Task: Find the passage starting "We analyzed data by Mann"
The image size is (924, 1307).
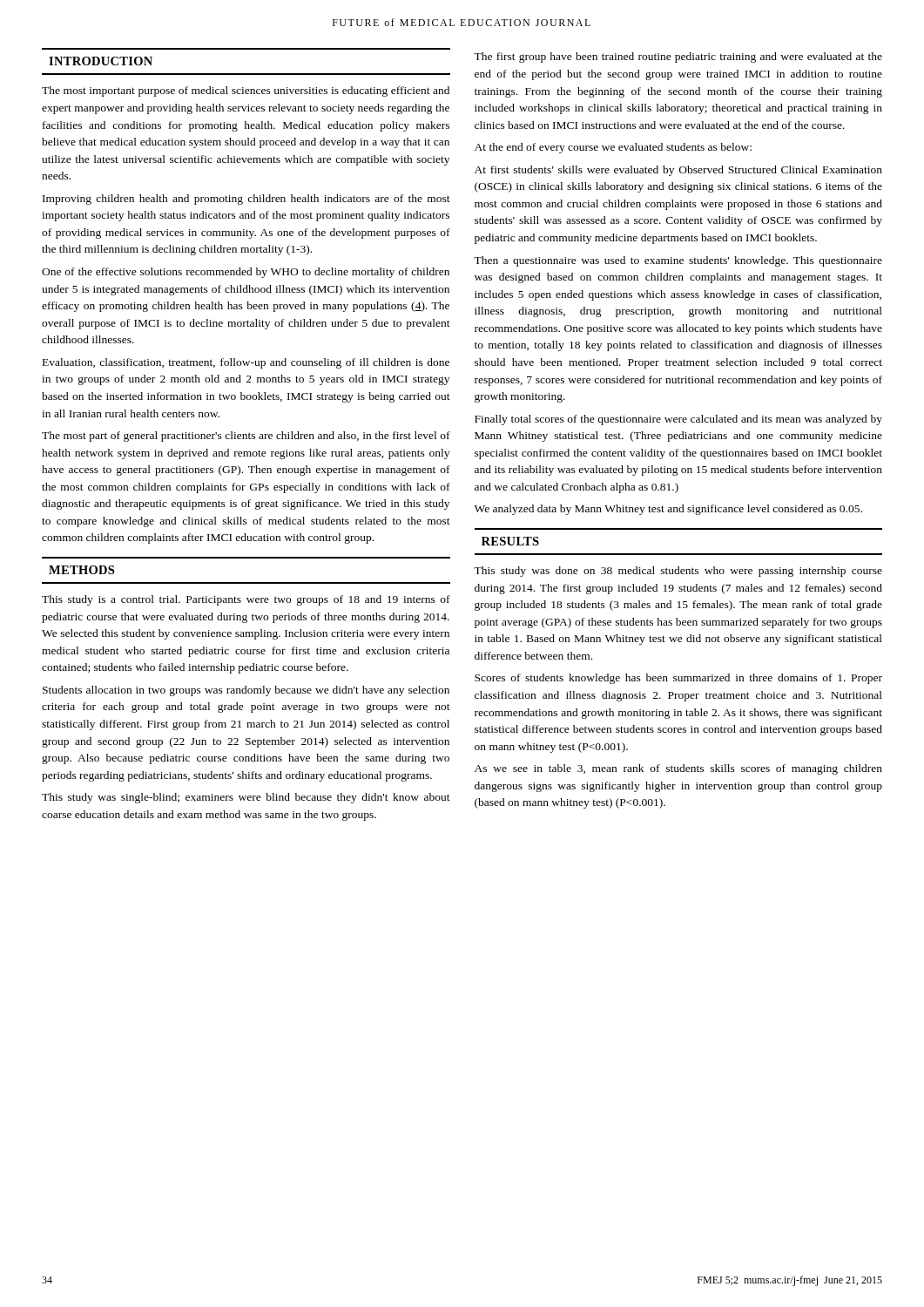Action: click(x=678, y=509)
